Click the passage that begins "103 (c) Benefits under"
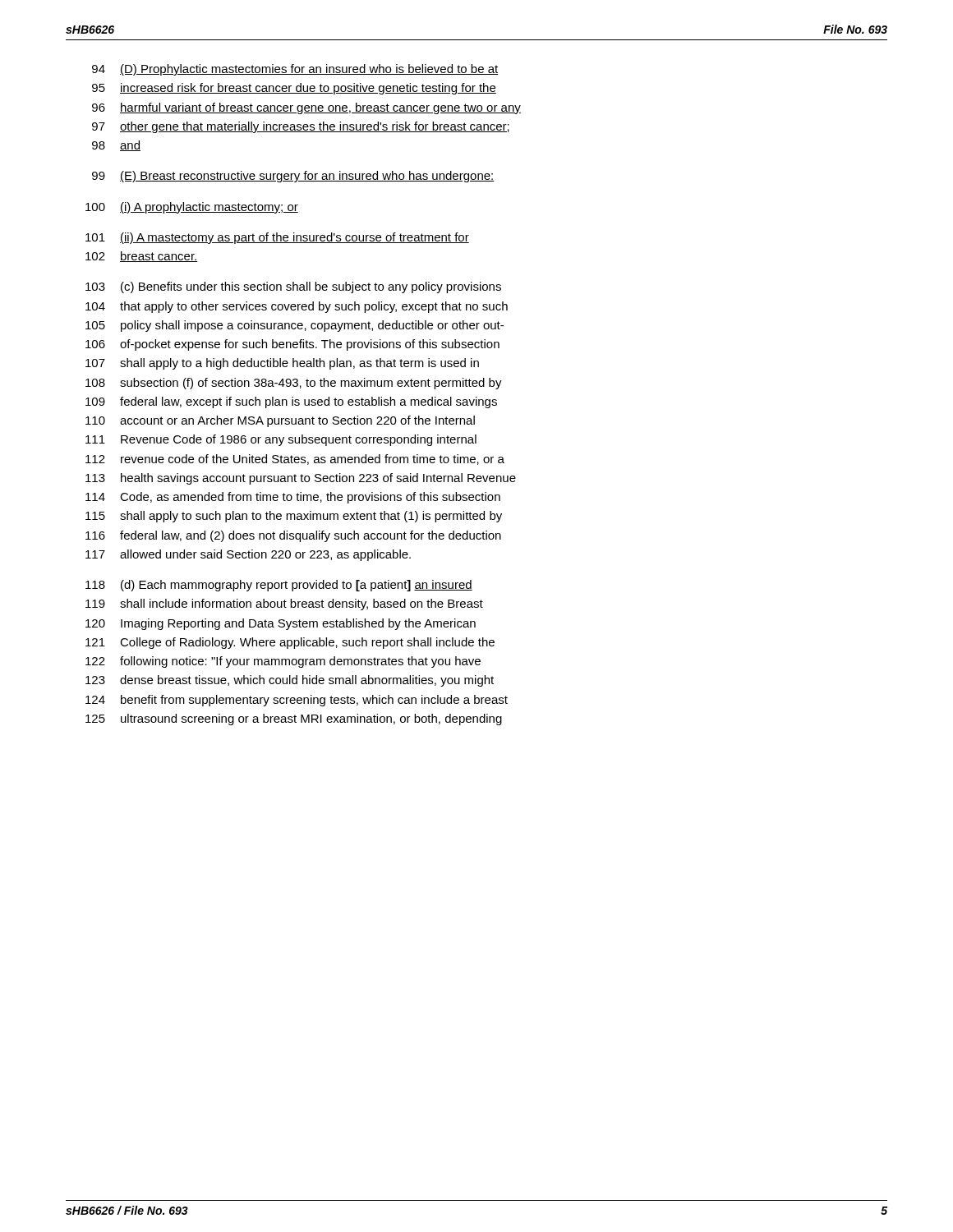This screenshot has width=953, height=1232. click(x=476, y=420)
